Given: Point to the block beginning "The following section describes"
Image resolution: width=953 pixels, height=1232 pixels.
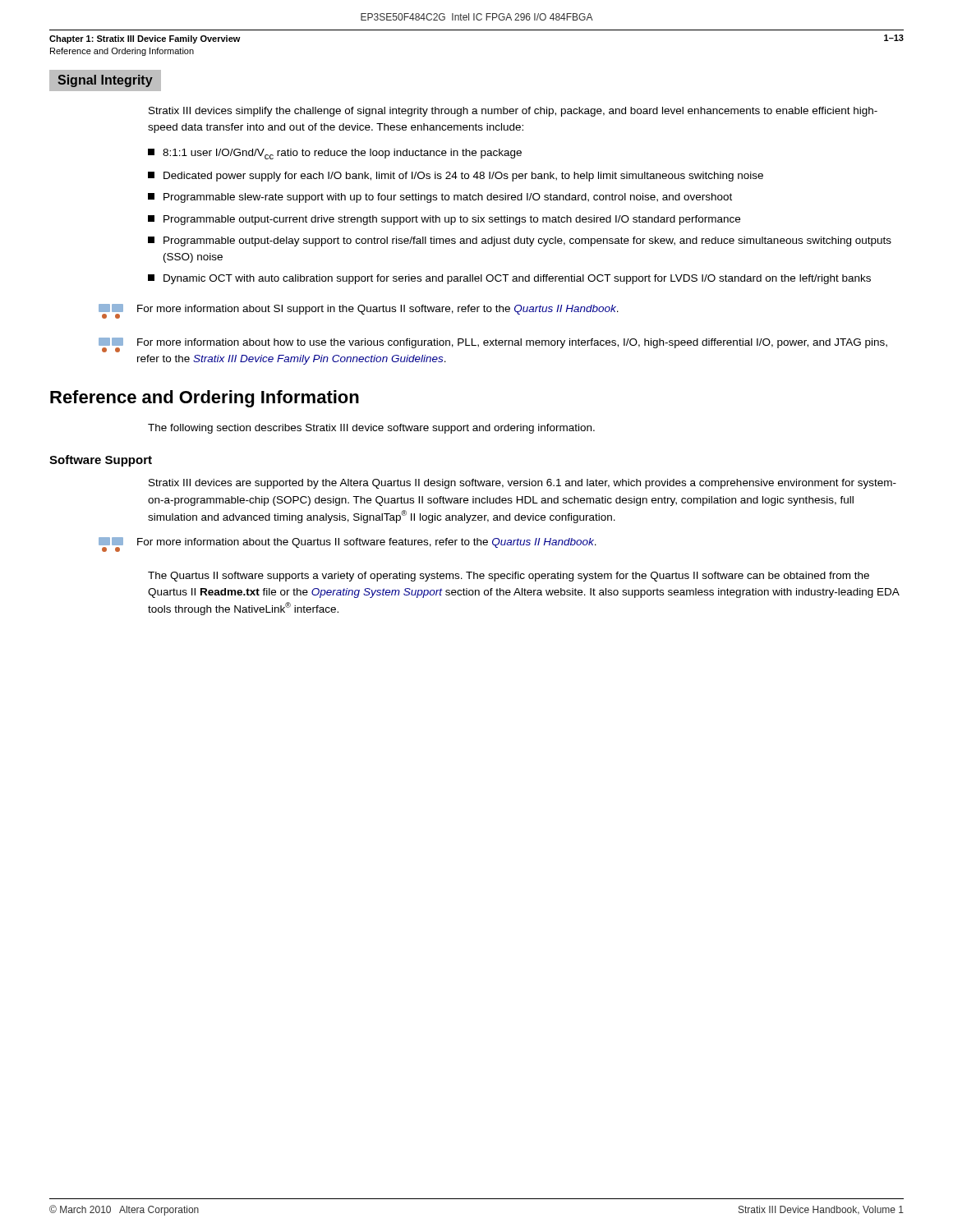Looking at the screenshot, I should point(372,428).
